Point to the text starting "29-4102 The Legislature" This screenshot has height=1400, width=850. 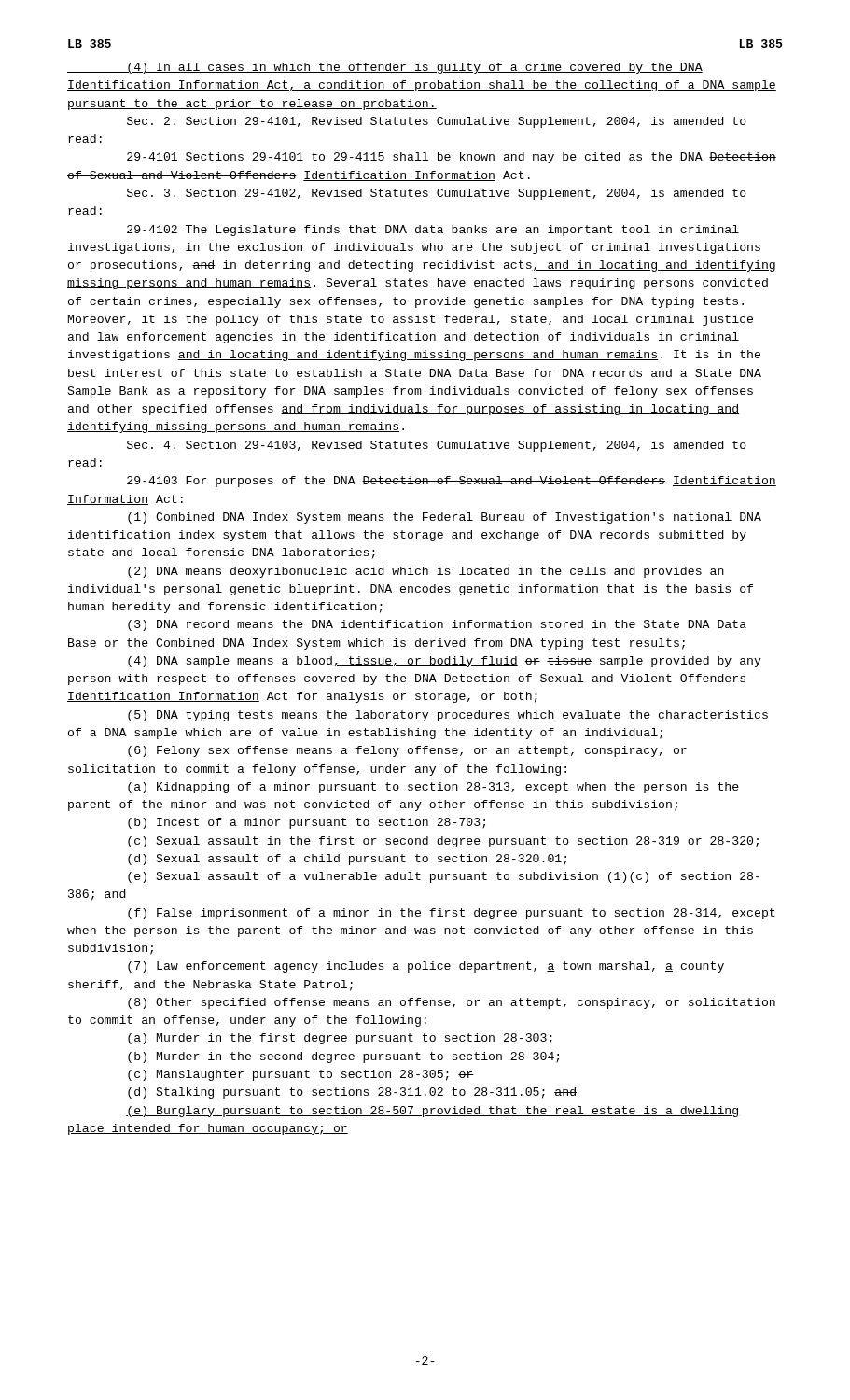tap(425, 329)
